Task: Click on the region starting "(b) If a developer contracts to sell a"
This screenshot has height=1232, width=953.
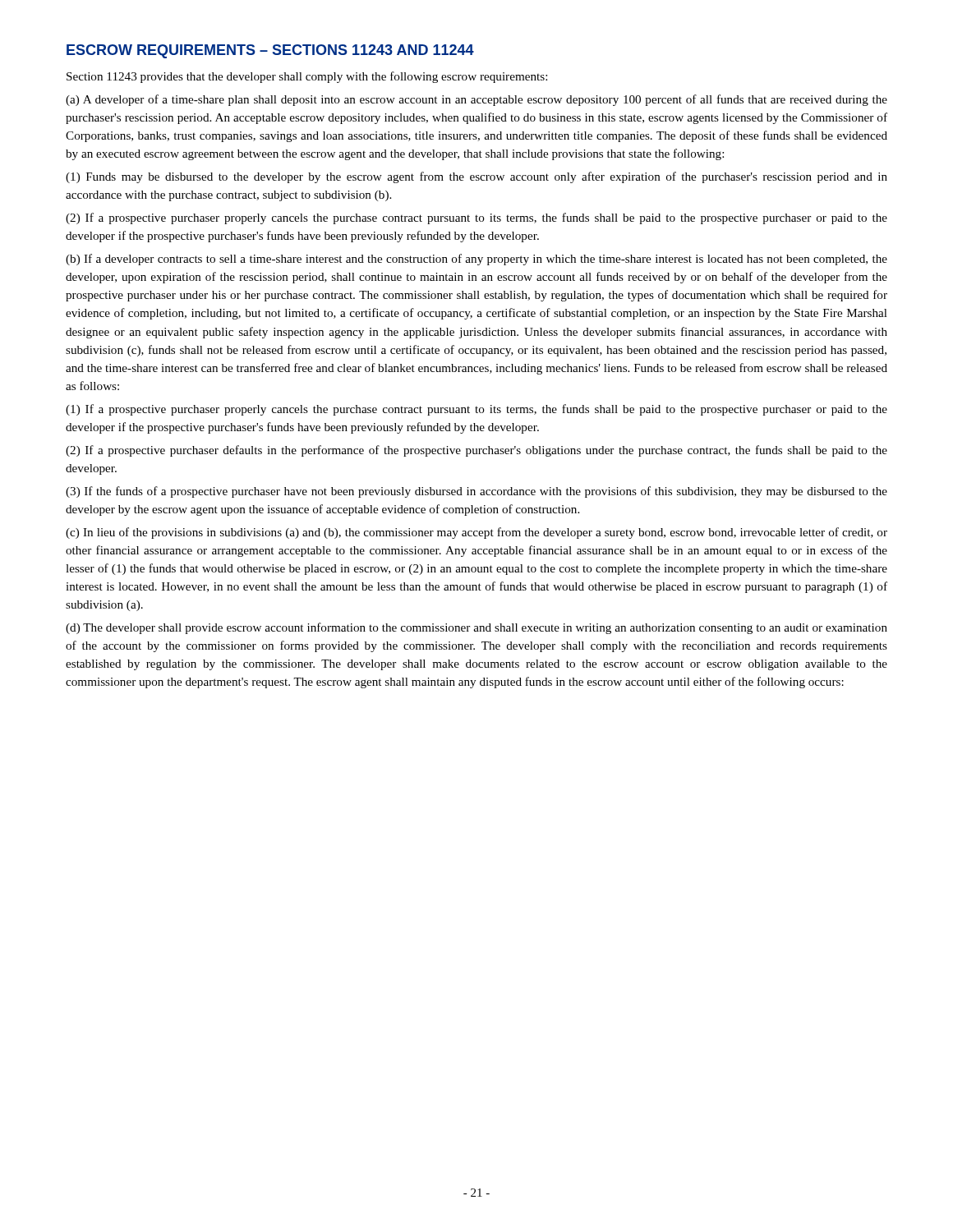Action: 476,322
